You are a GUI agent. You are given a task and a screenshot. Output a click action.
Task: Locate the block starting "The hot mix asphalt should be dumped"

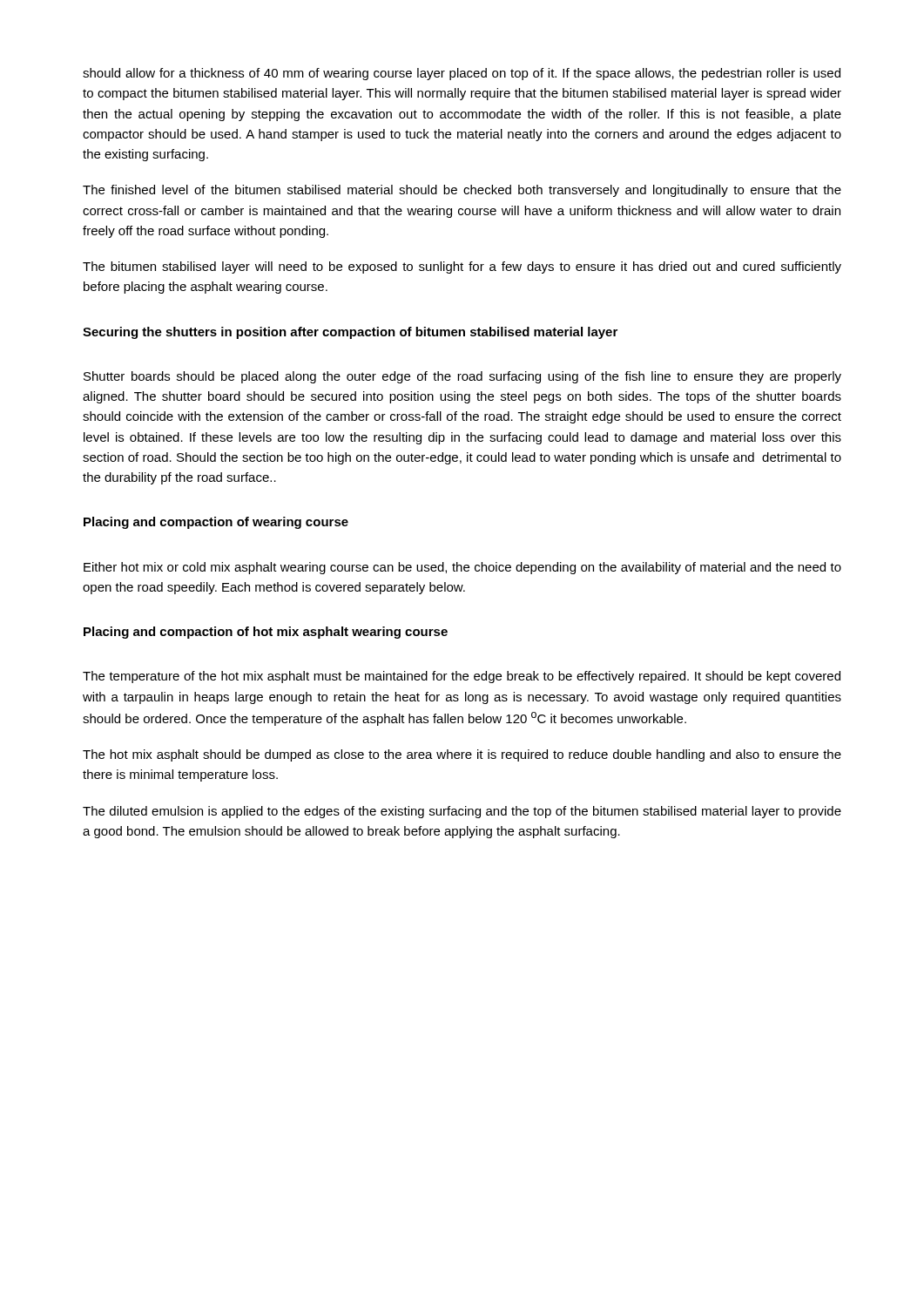coord(462,764)
